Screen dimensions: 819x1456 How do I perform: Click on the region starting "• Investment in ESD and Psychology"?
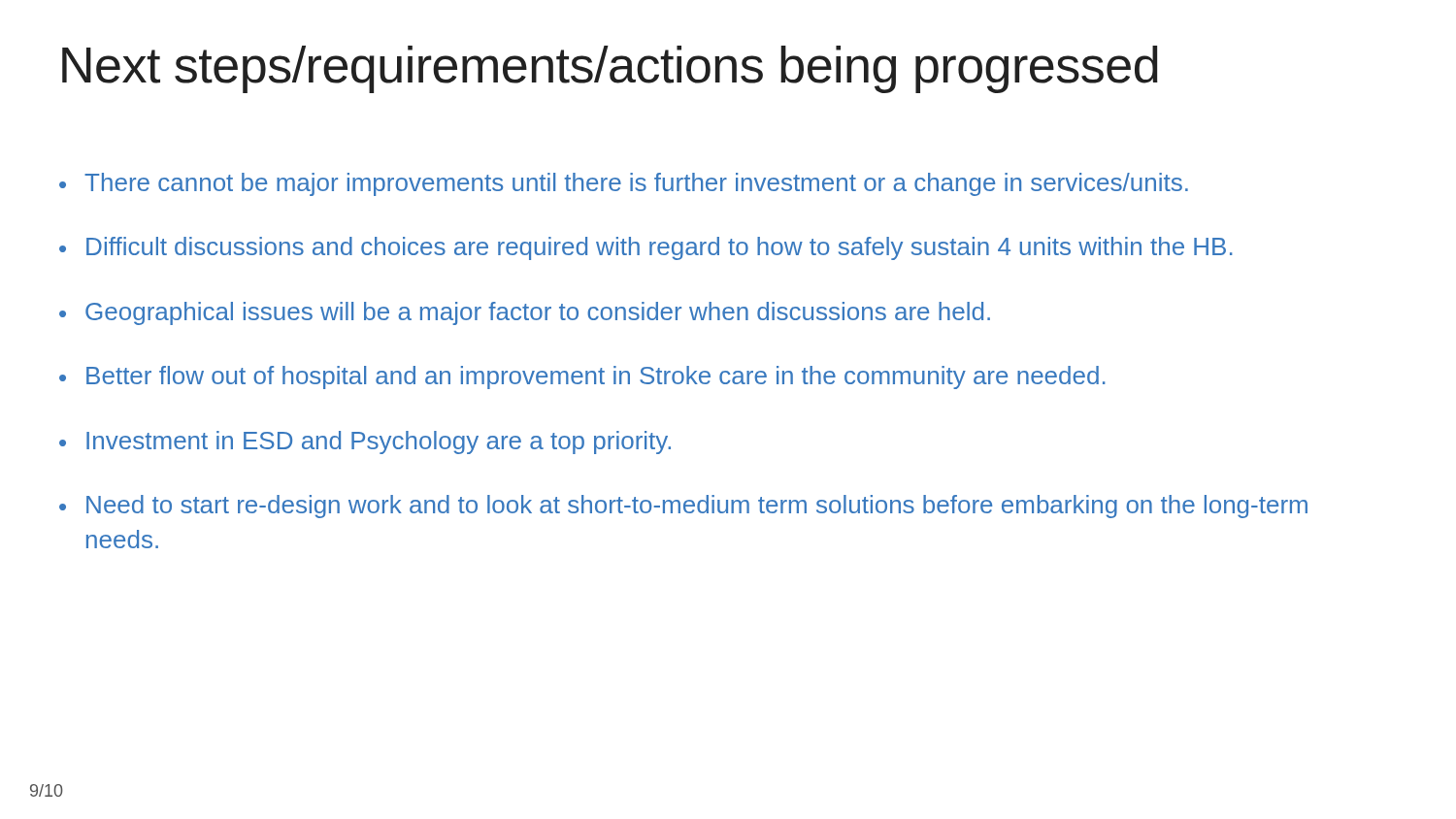[366, 441]
